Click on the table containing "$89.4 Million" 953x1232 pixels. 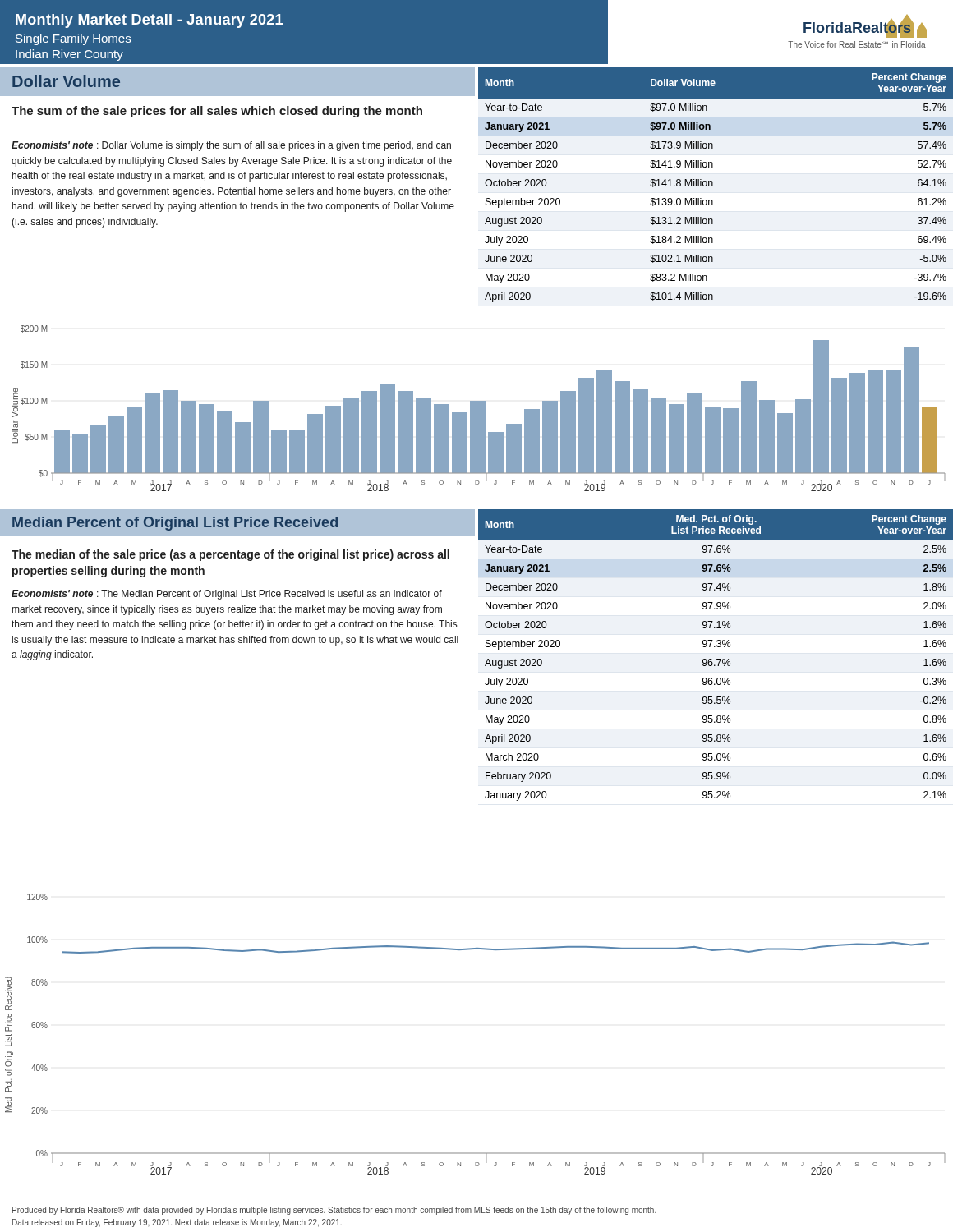point(716,215)
